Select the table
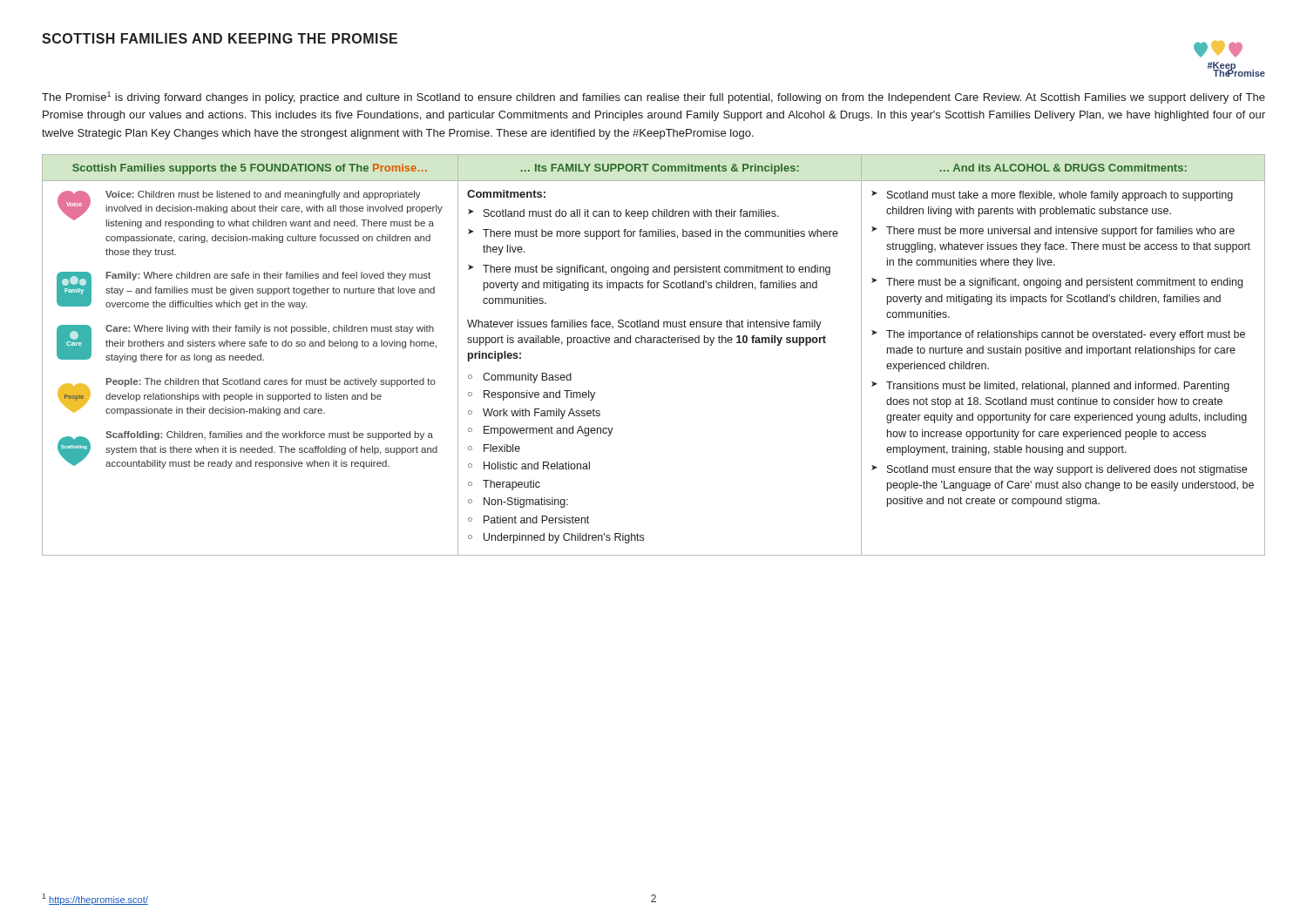The image size is (1307, 924). (654, 355)
